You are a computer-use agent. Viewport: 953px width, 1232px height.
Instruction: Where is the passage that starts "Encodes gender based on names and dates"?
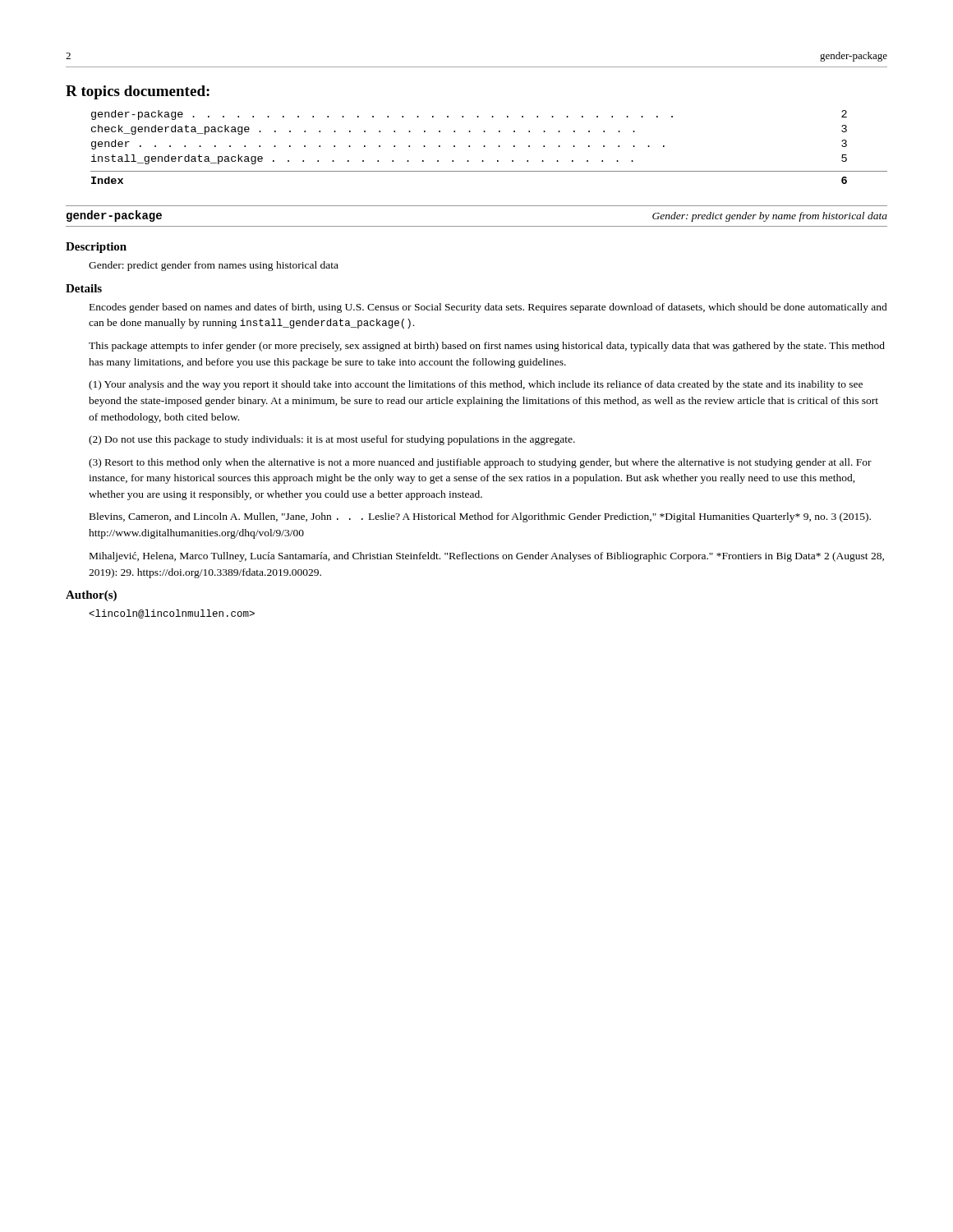point(488,315)
